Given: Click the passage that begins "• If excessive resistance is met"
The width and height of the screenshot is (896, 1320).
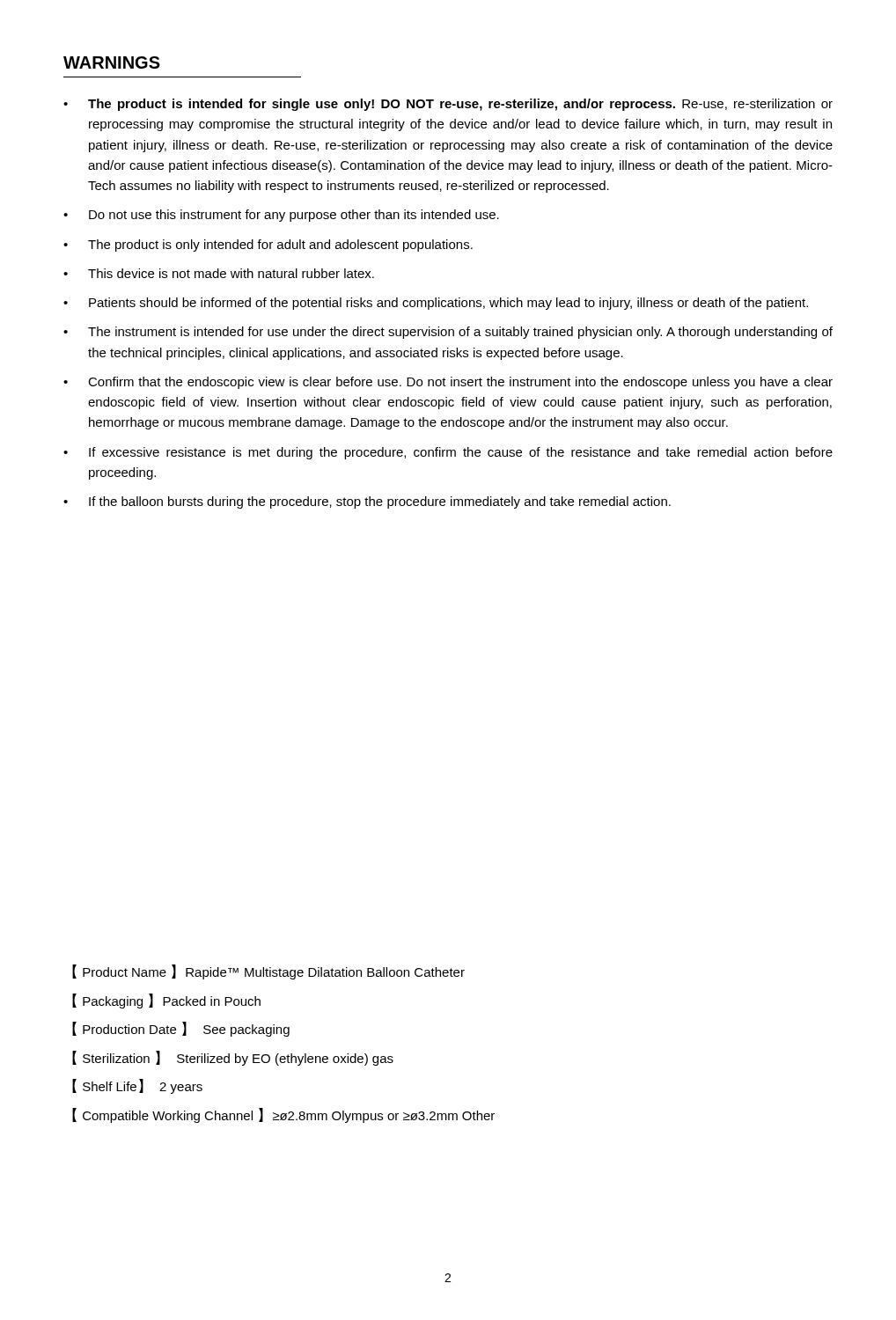Looking at the screenshot, I should click(448, 462).
